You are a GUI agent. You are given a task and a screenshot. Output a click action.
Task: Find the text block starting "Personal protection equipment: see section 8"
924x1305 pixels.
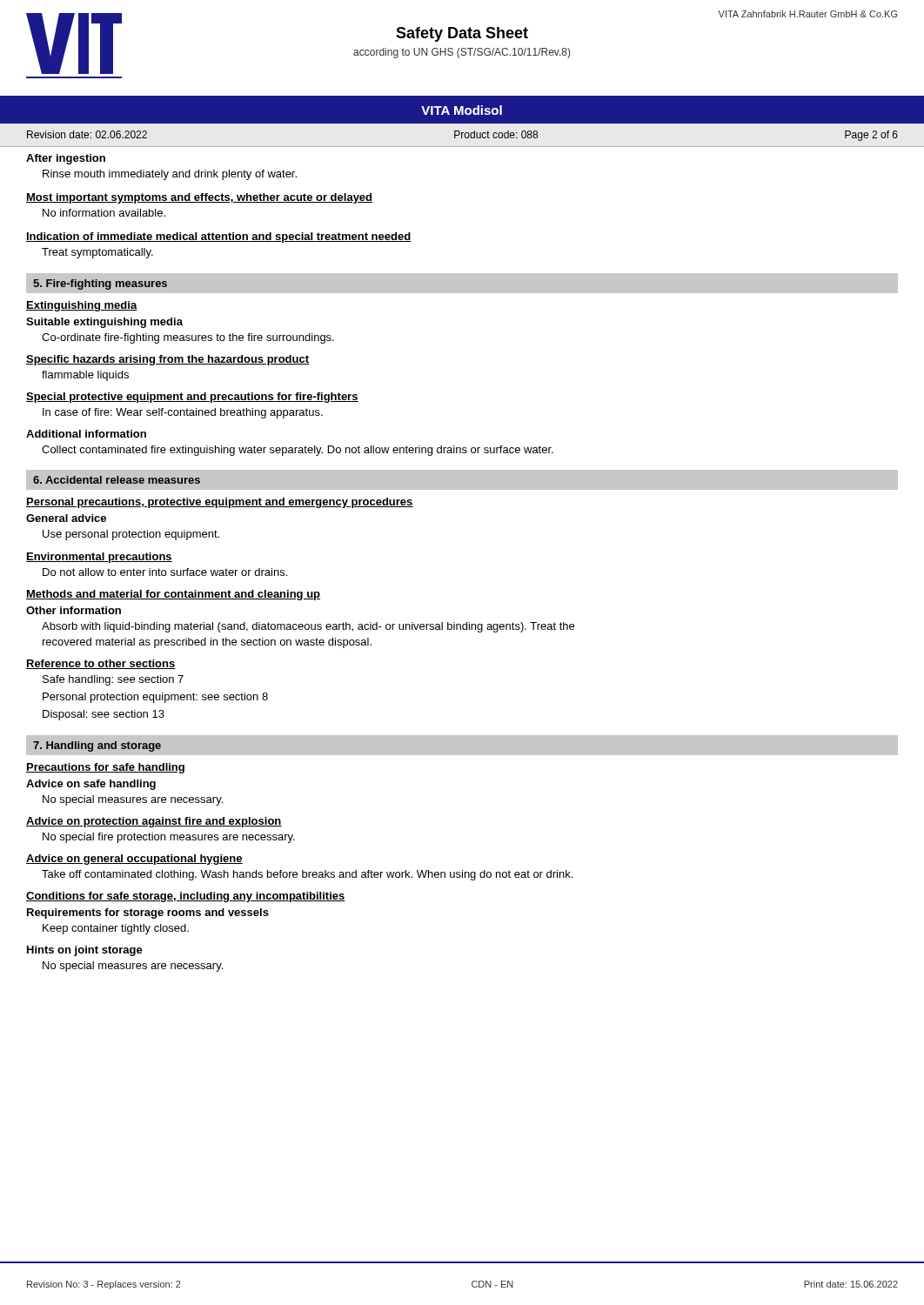[155, 697]
